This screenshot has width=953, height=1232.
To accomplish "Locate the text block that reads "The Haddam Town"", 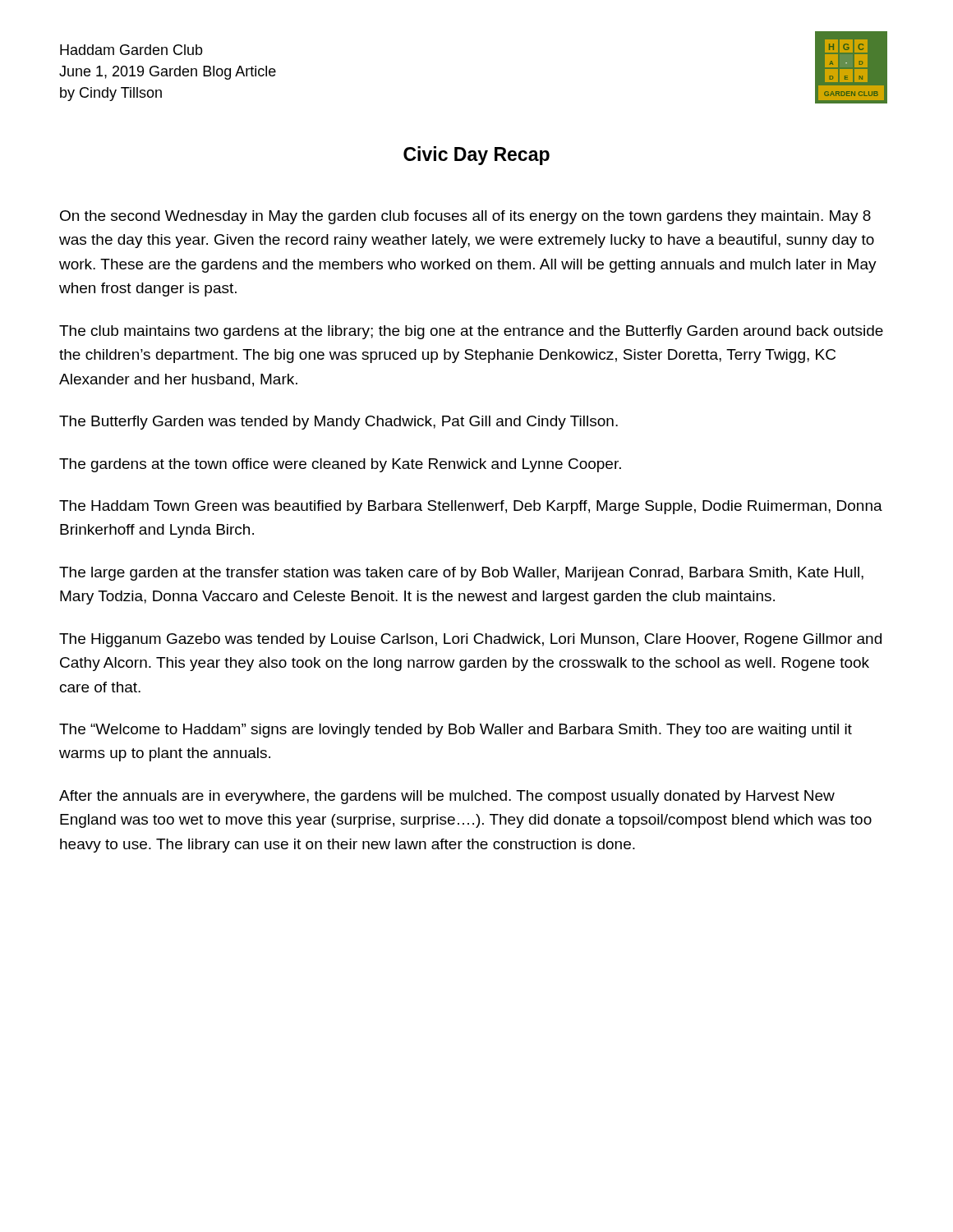I will click(476, 518).
